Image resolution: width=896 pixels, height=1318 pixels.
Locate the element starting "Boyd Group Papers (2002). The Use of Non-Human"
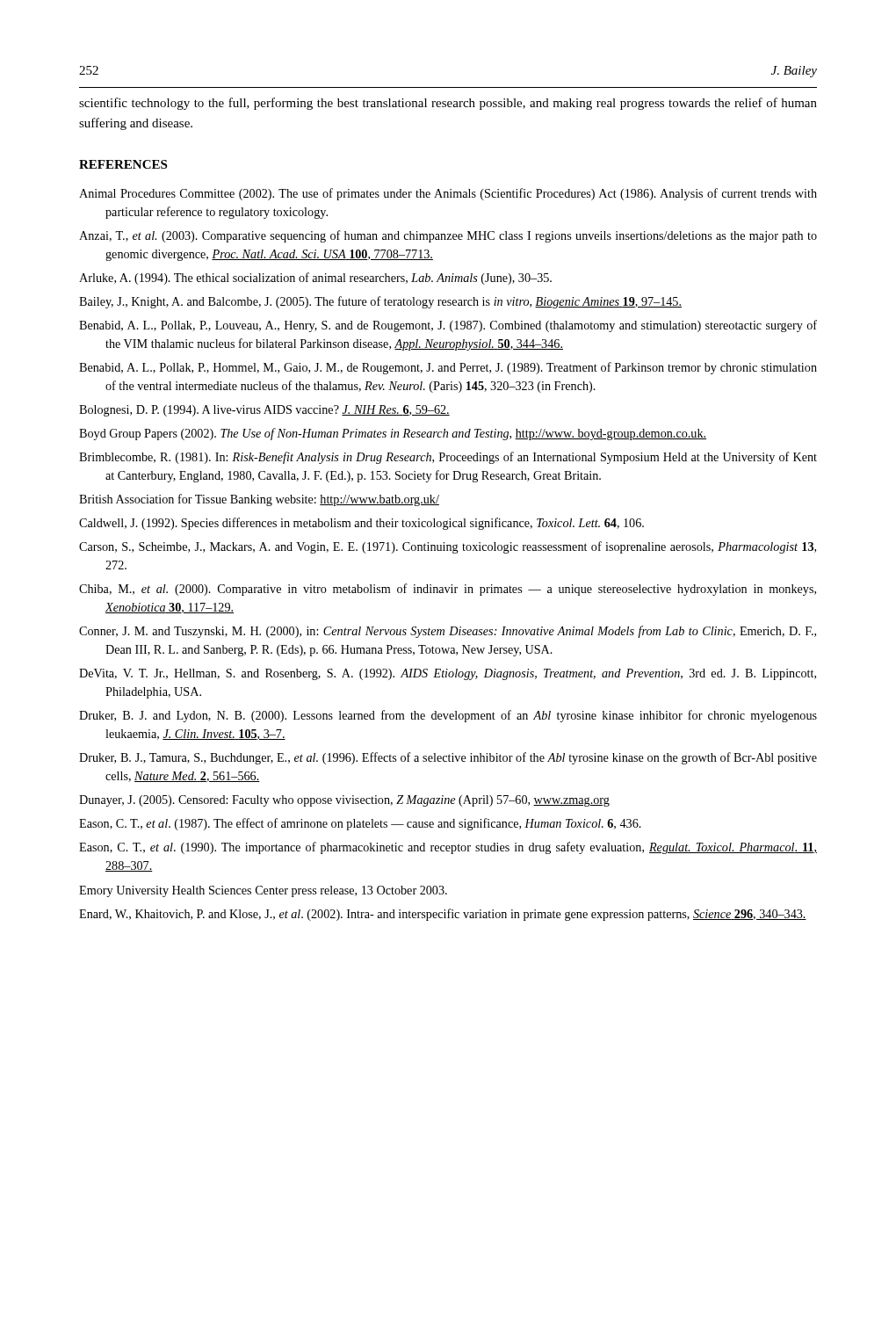click(393, 433)
